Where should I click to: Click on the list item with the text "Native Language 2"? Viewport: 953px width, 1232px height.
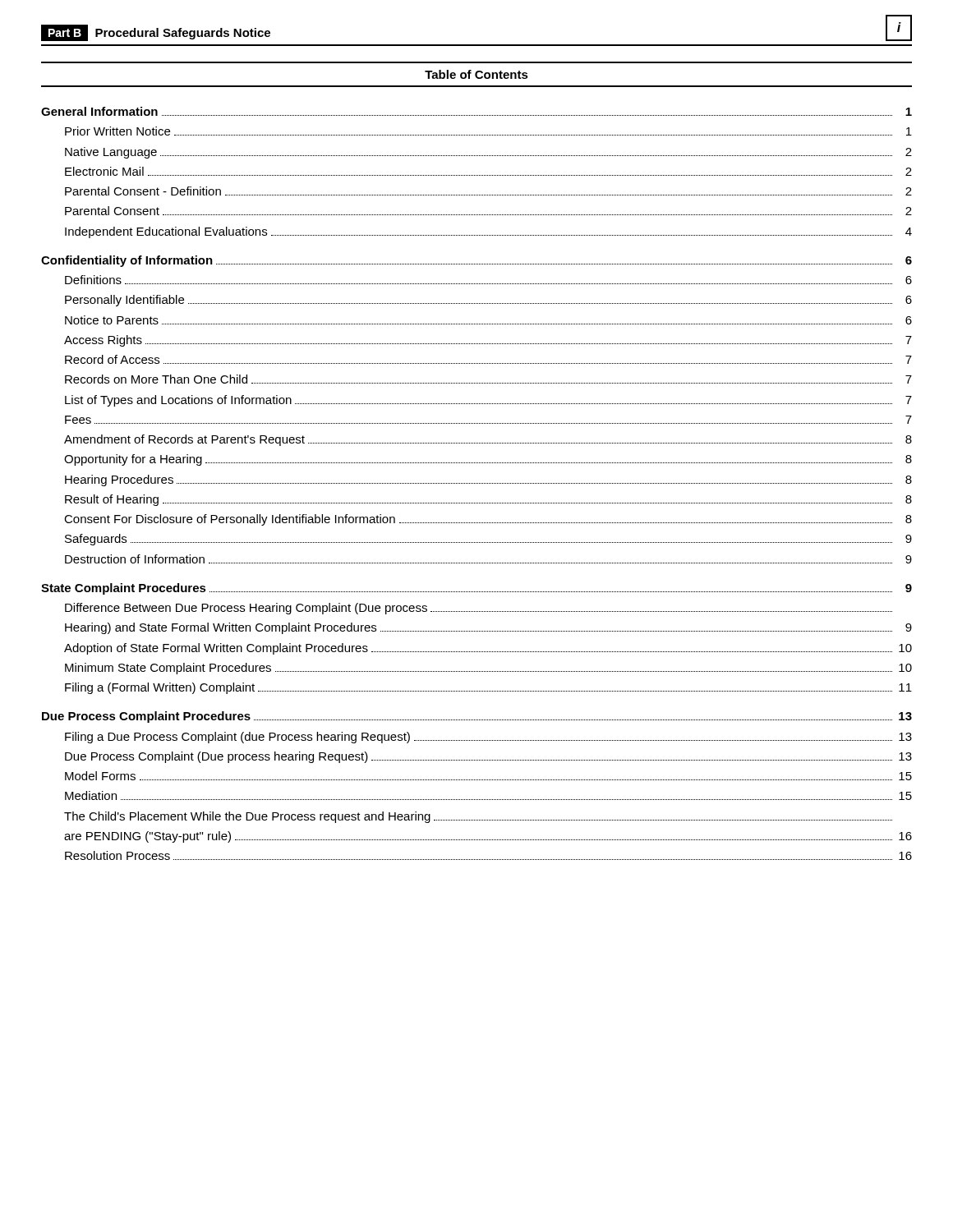[488, 151]
